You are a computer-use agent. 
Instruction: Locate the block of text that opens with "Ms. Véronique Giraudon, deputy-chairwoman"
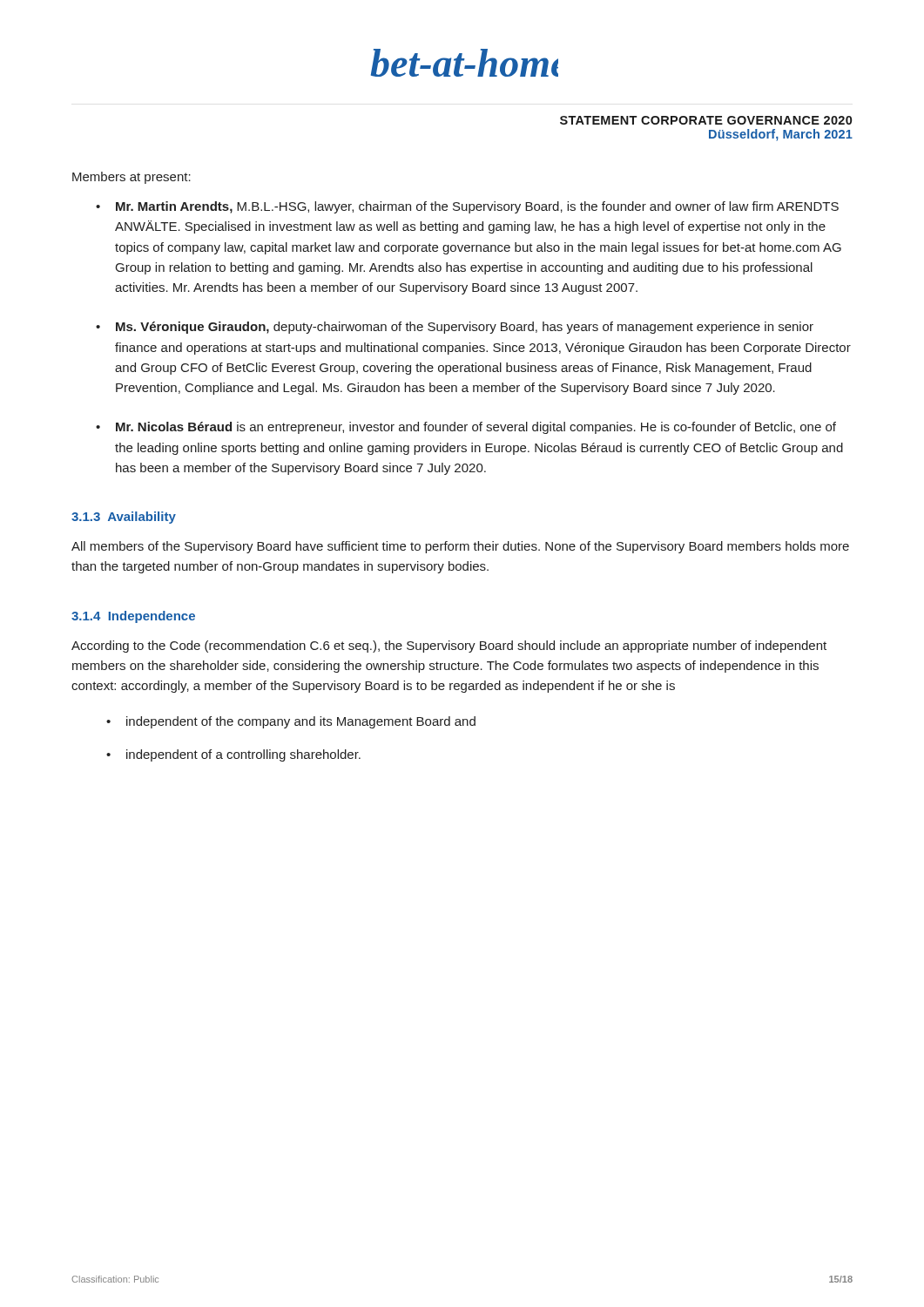(483, 357)
